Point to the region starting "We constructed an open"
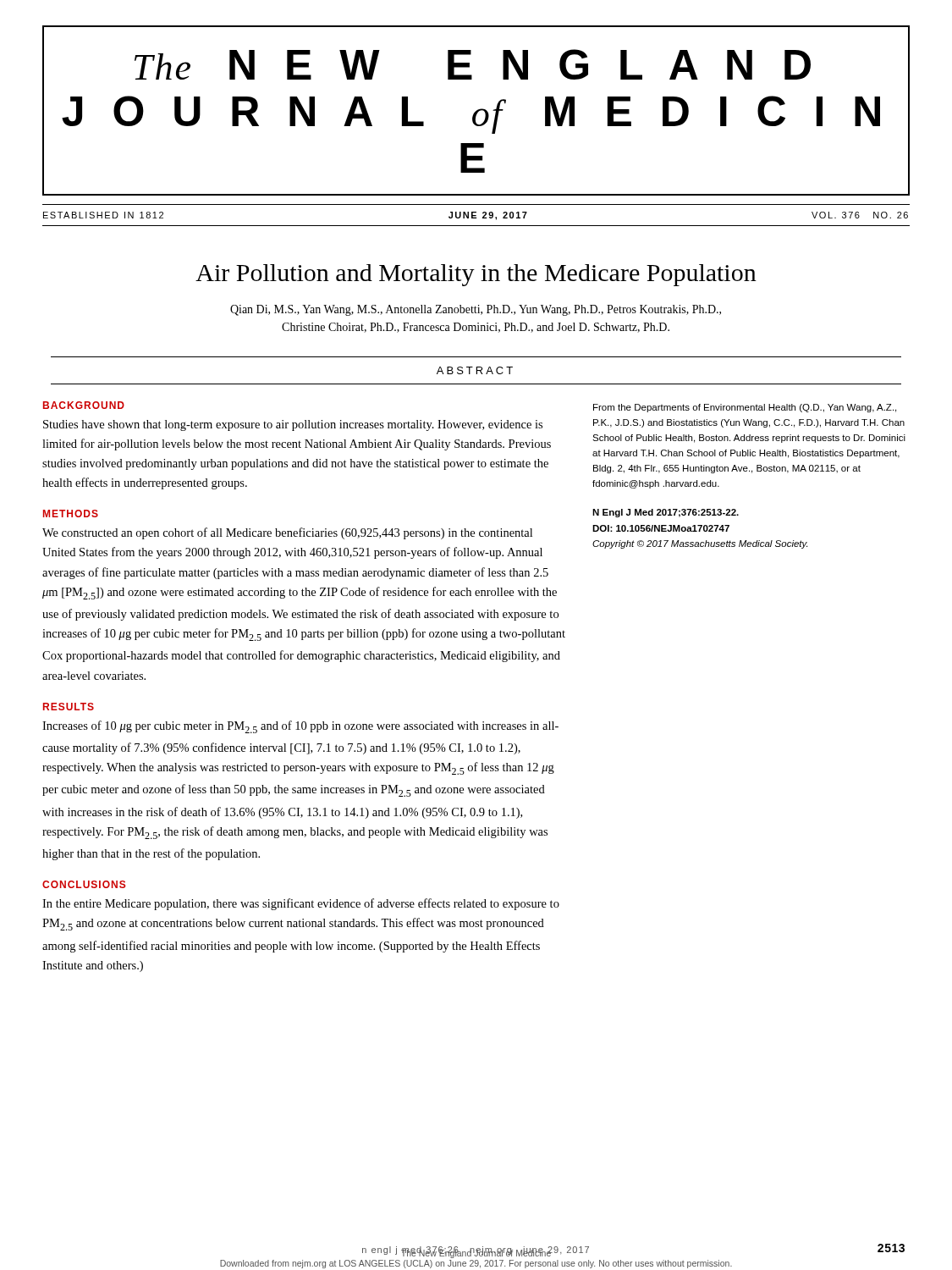This screenshot has height=1270, width=952. [304, 604]
